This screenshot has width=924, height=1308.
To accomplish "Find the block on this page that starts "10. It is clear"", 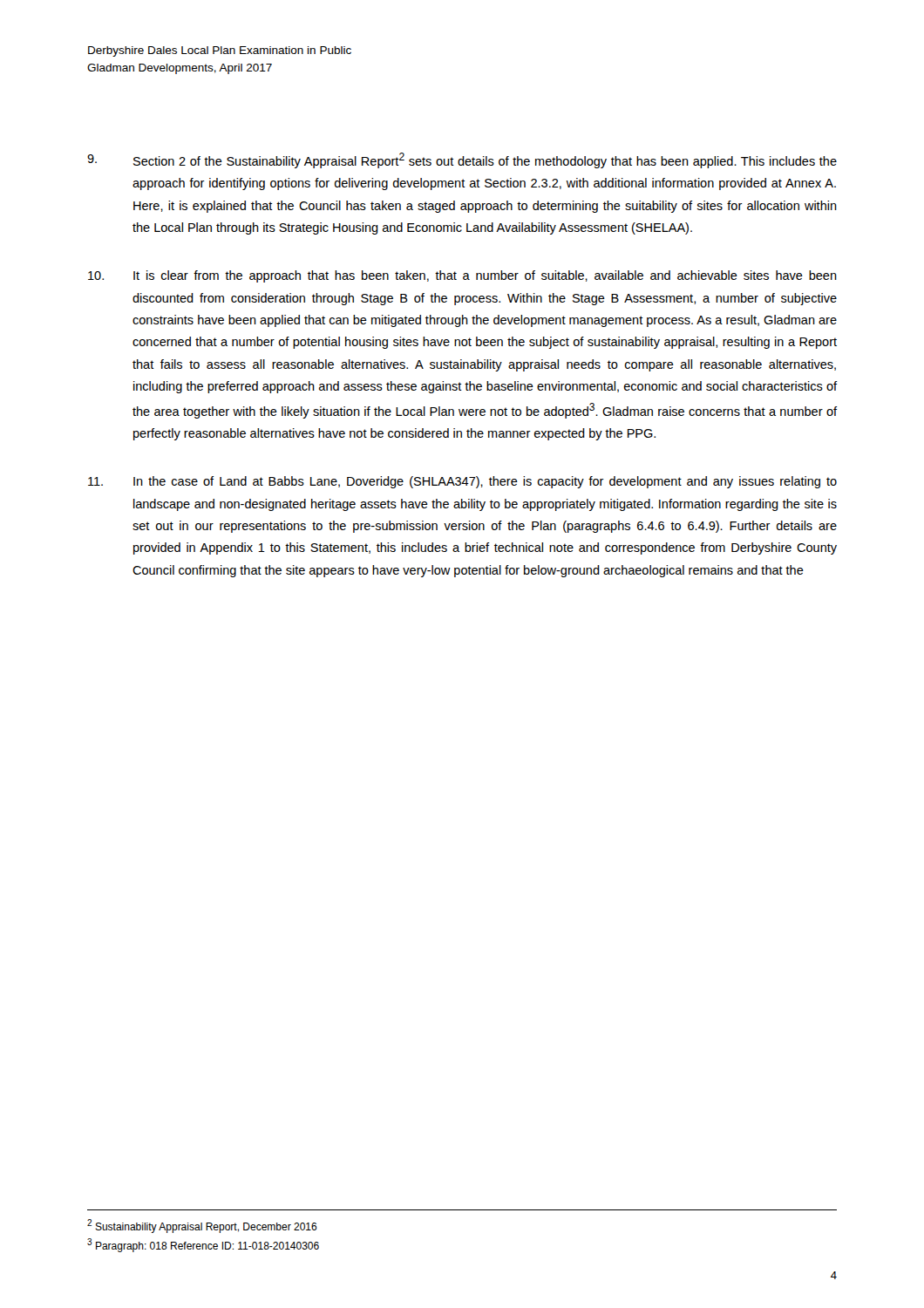I will [x=462, y=355].
